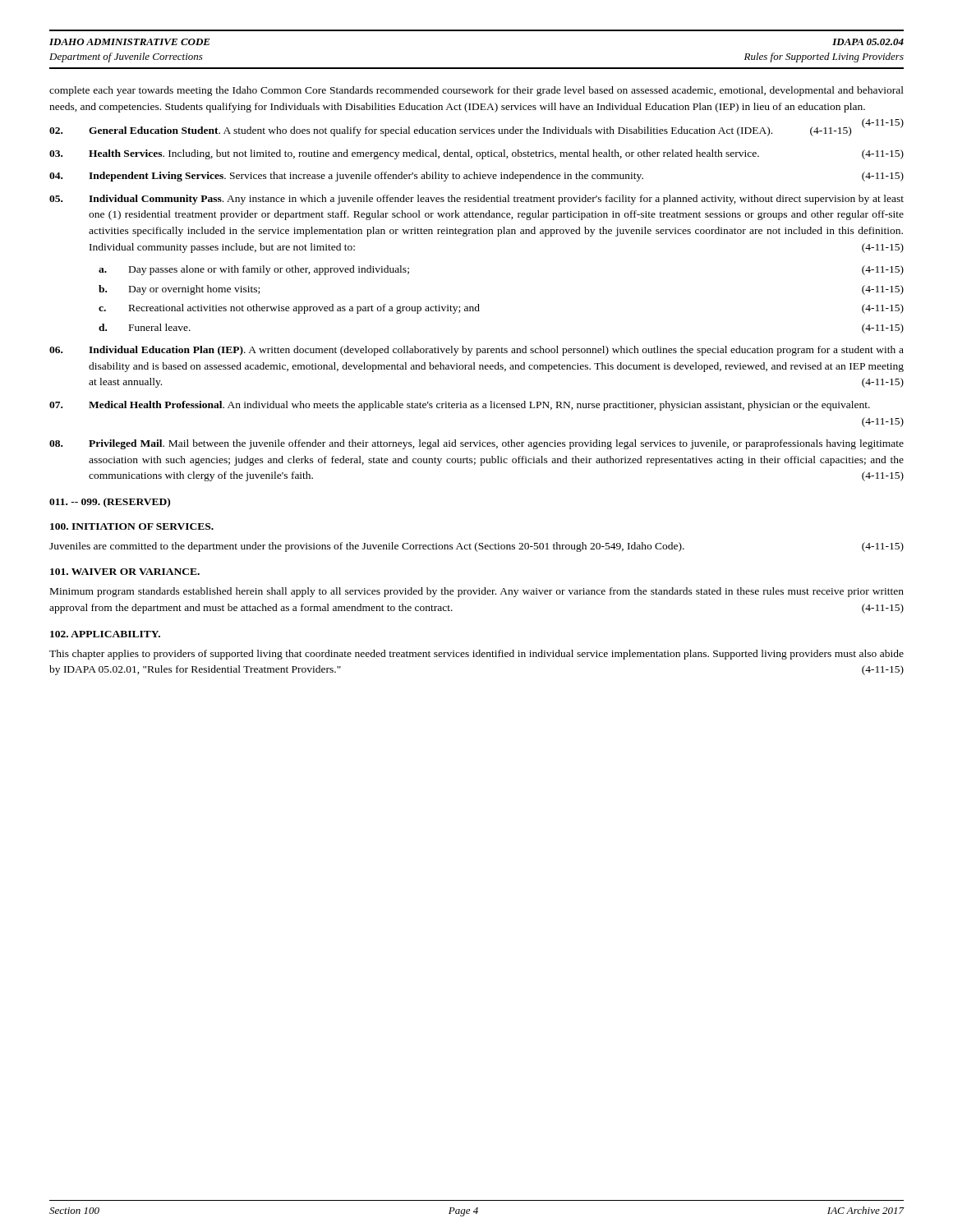Navigate to the block starting "Individual Education Plan (IEP). A"

pos(476,366)
